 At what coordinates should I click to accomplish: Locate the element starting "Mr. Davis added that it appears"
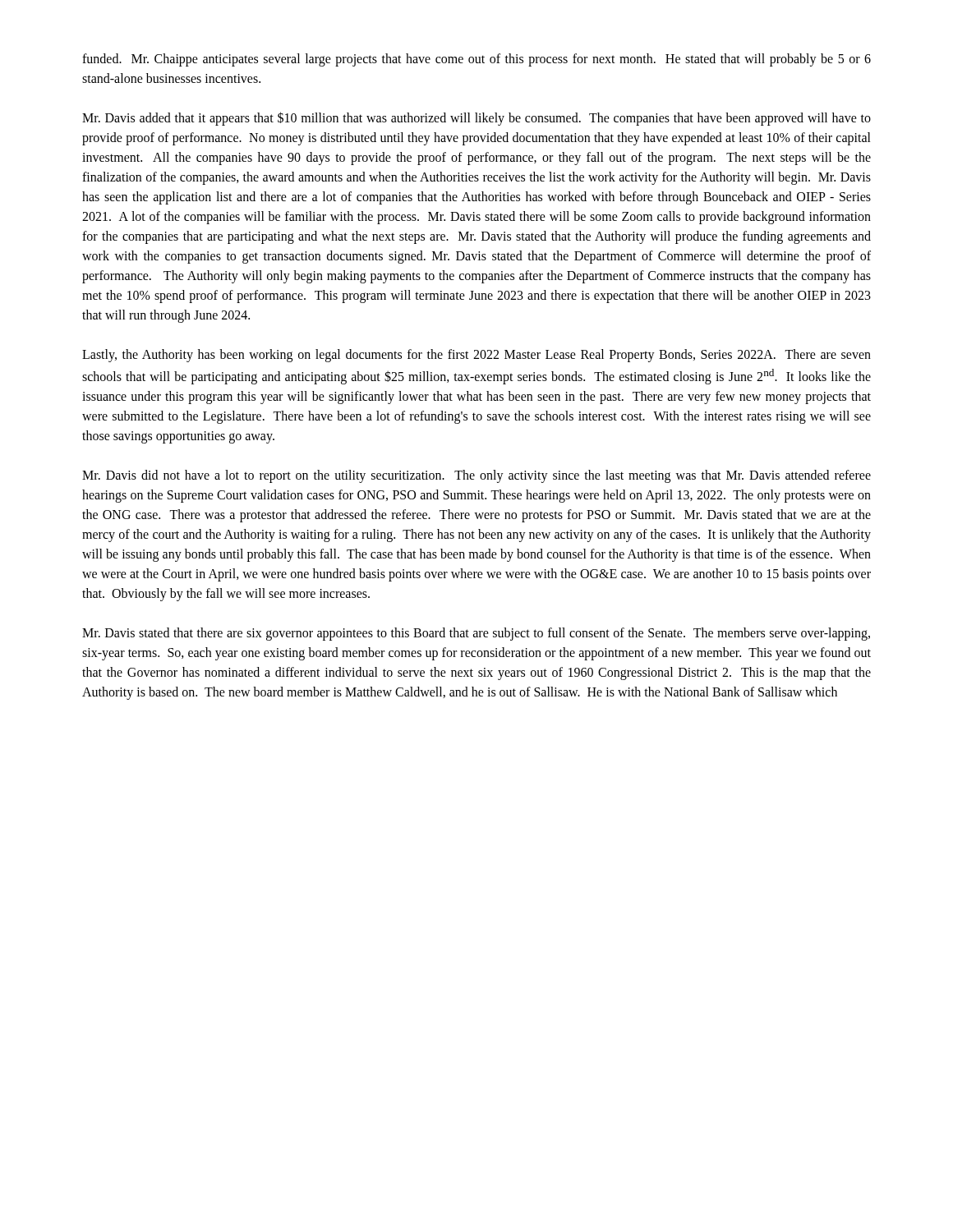[476, 216]
